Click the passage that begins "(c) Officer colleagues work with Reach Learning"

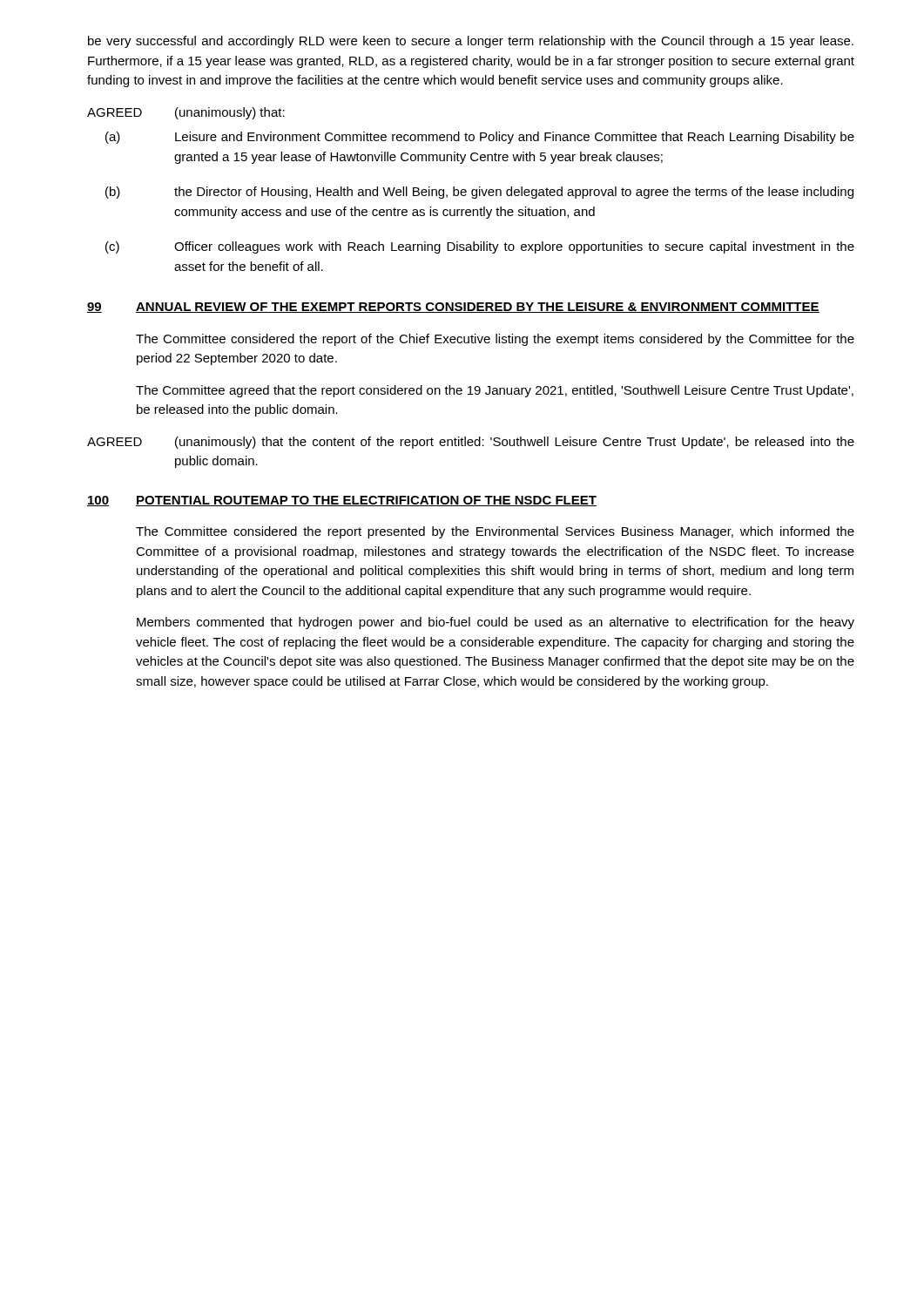[x=471, y=257]
